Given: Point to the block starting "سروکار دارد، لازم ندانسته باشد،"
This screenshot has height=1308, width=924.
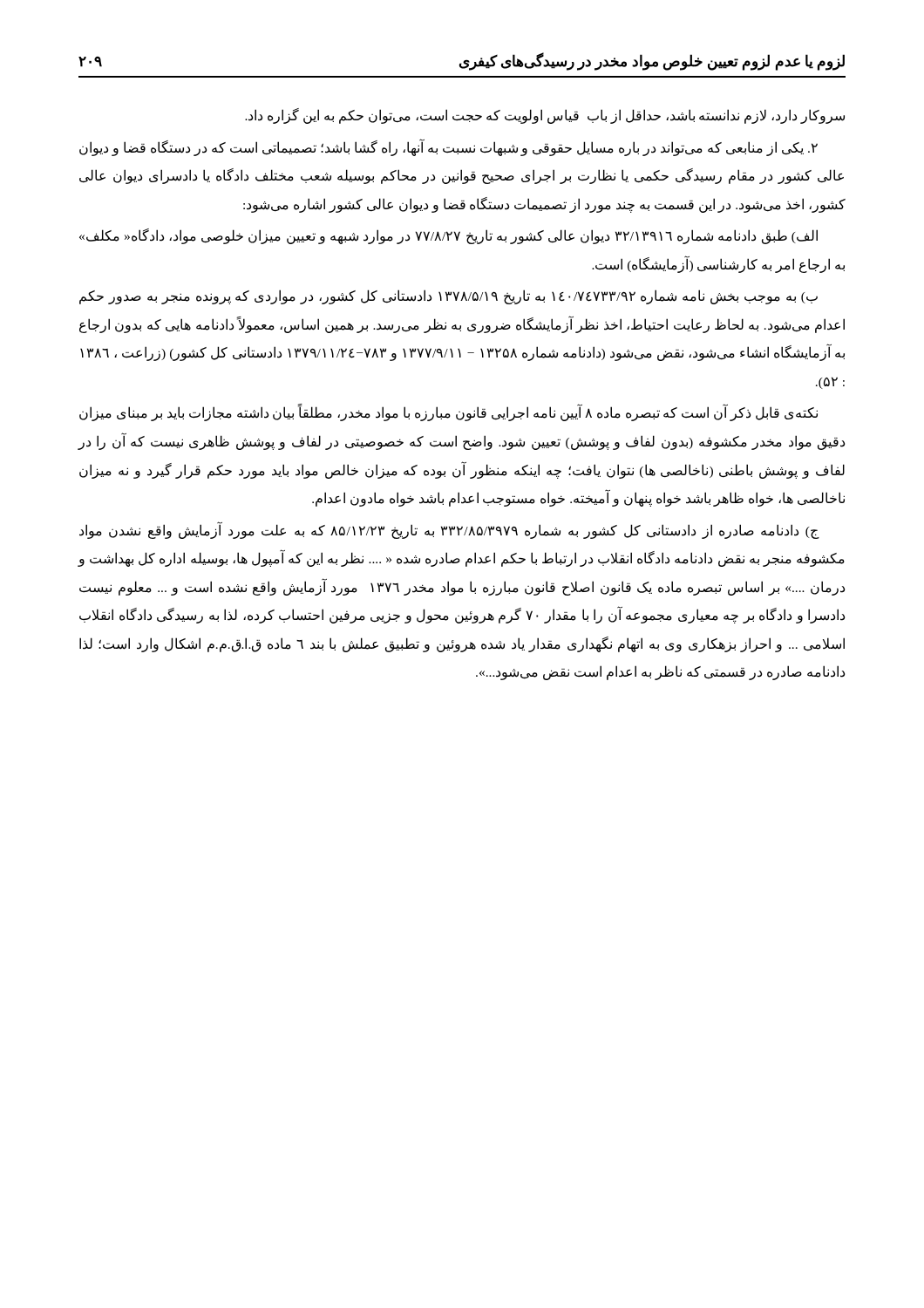Looking at the screenshot, I should (x=545, y=116).
